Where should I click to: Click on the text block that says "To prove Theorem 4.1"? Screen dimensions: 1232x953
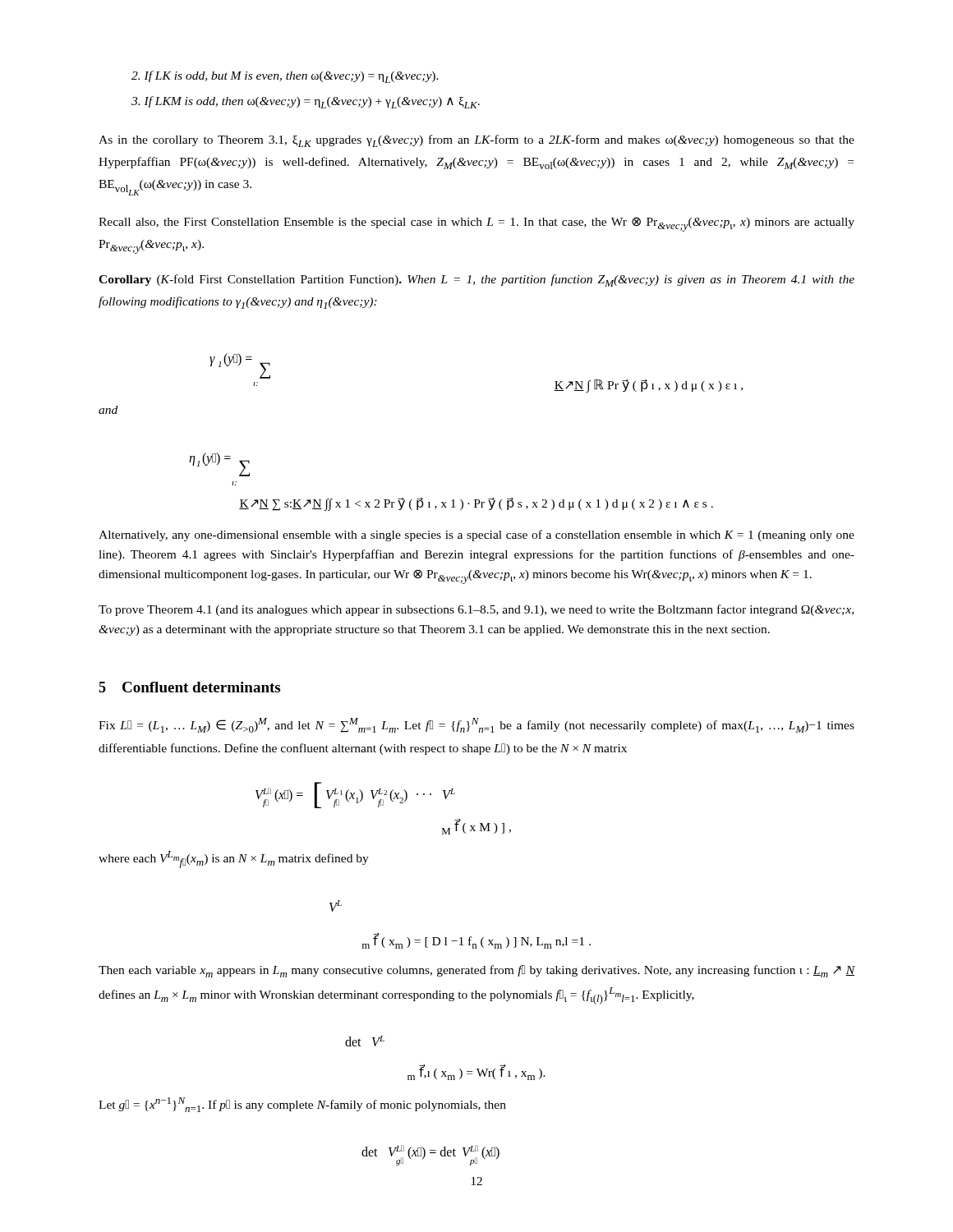coord(476,619)
